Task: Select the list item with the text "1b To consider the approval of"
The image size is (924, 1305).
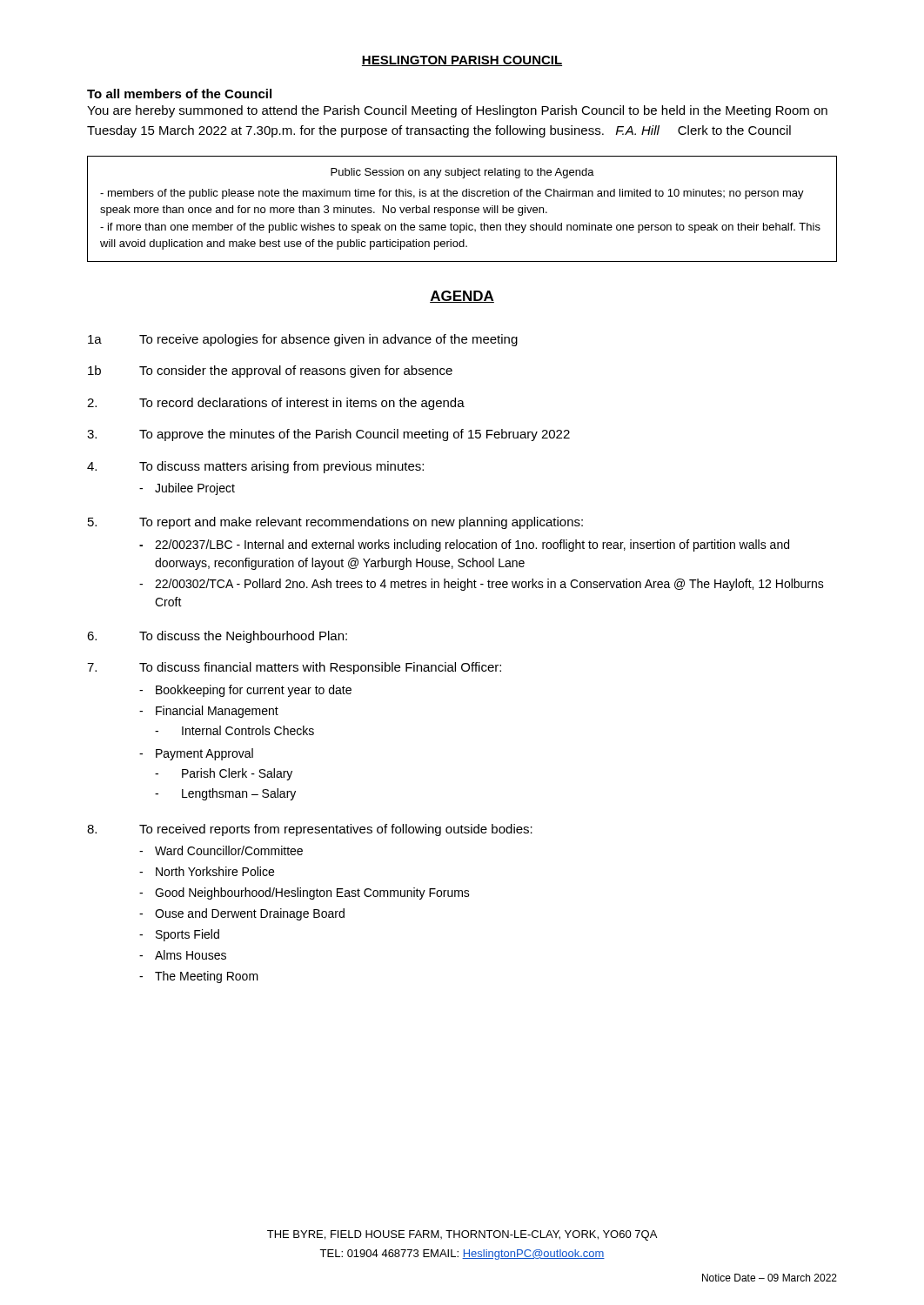Action: [462, 371]
